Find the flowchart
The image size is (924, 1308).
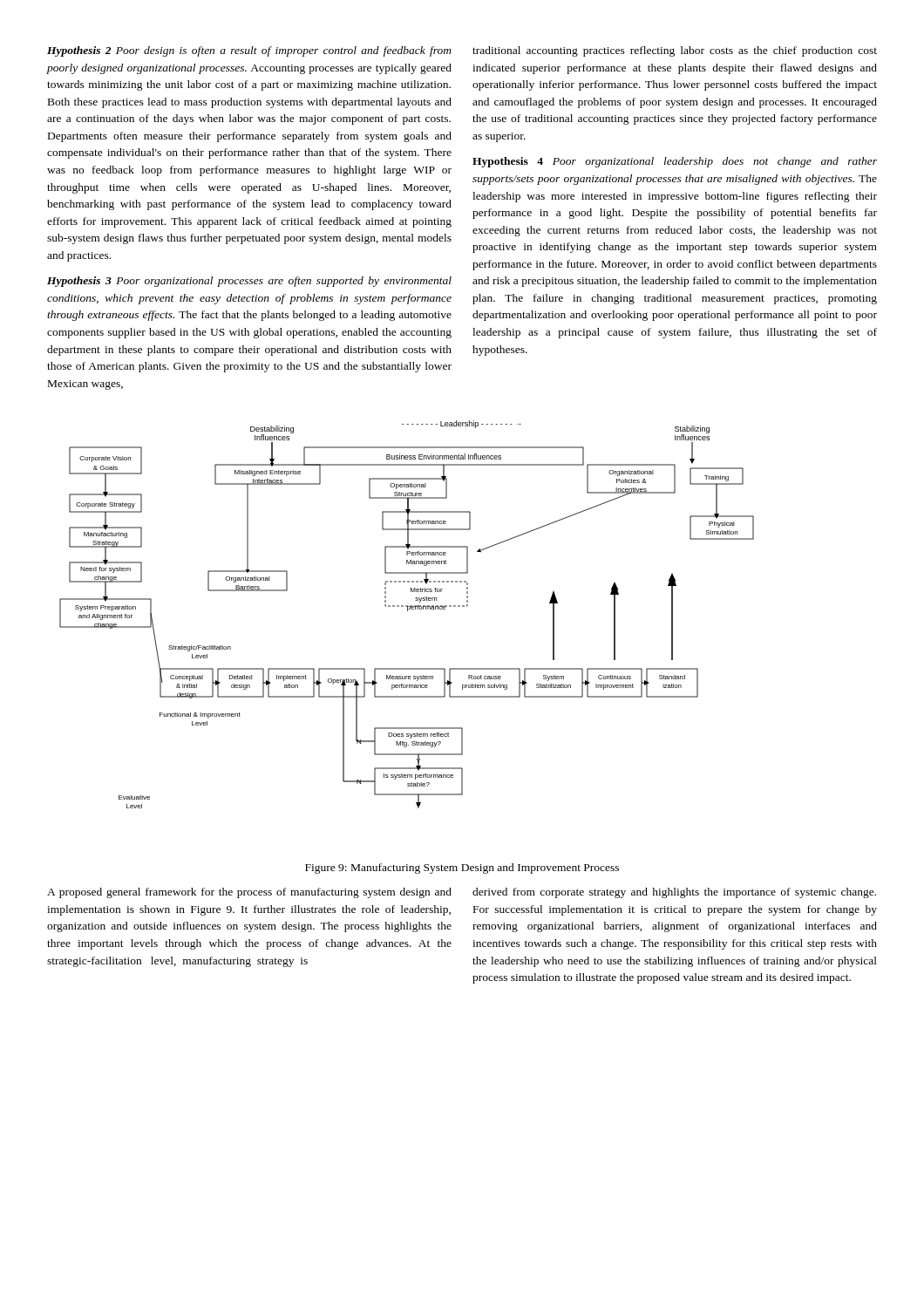point(462,639)
